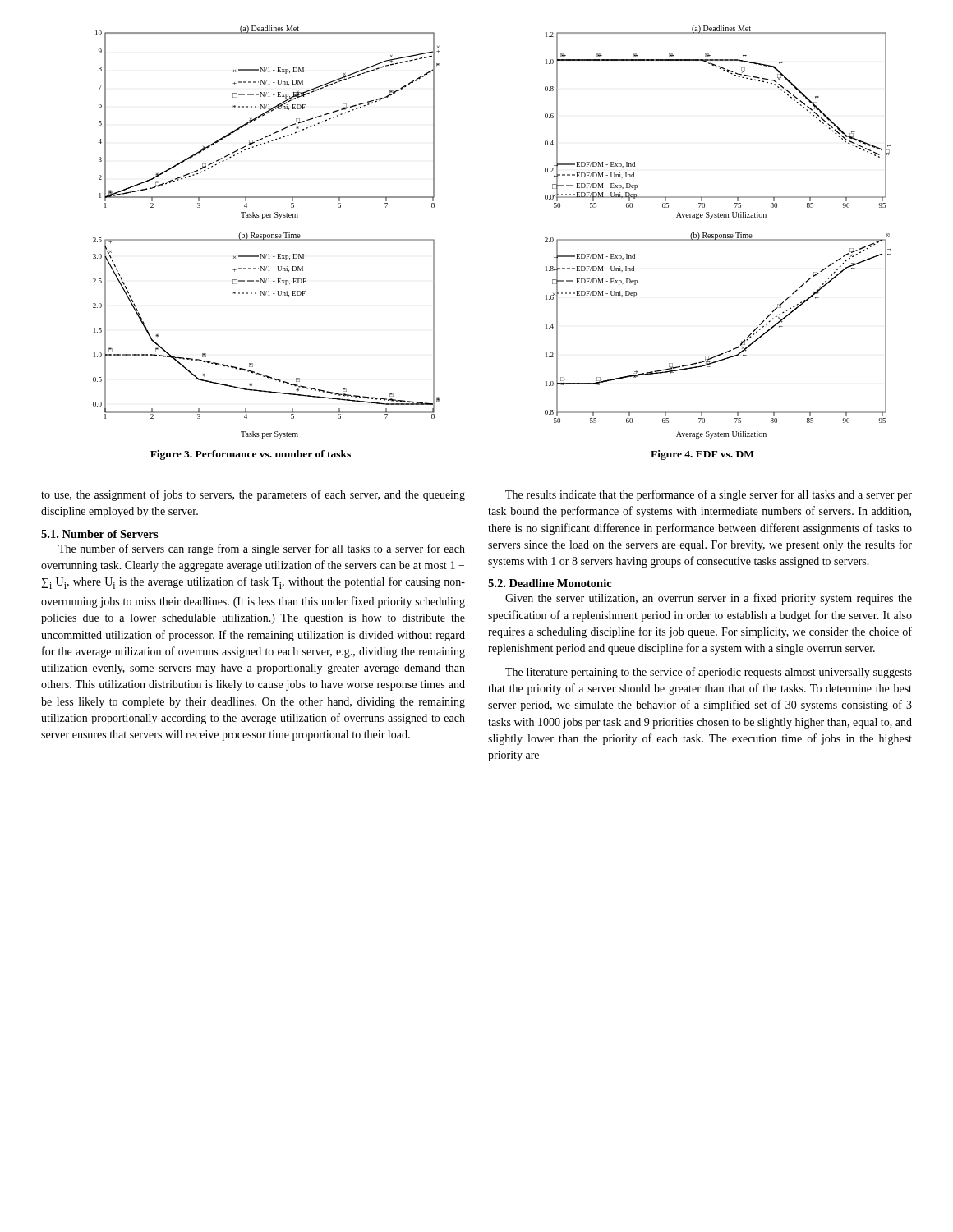953x1232 pixels.
Task: Select the text block with the text "Given the server utilization, an"
Action: pyautogui.click(x=700, y=624)
